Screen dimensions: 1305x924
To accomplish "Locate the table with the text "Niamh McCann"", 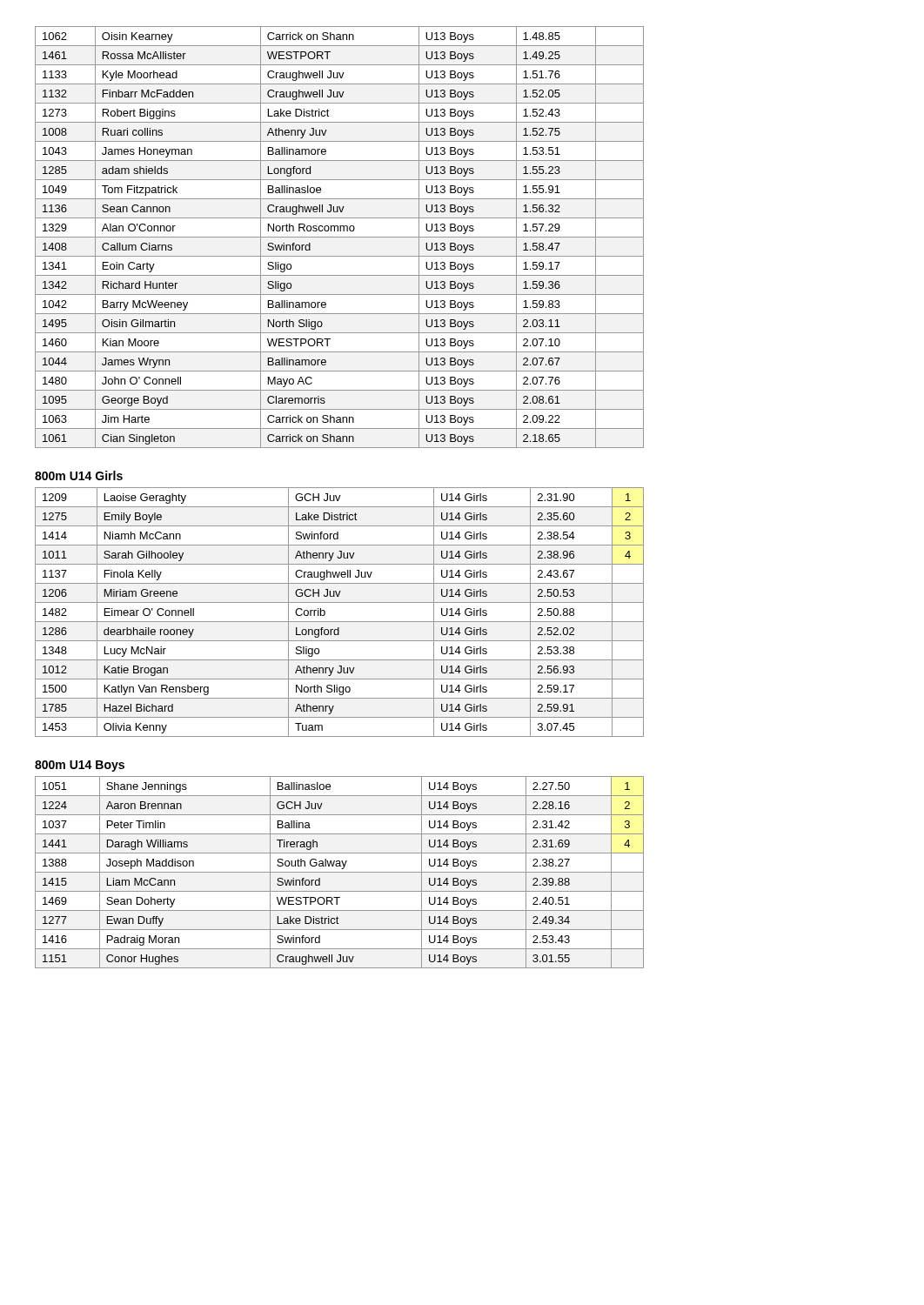I will point(462,612).
